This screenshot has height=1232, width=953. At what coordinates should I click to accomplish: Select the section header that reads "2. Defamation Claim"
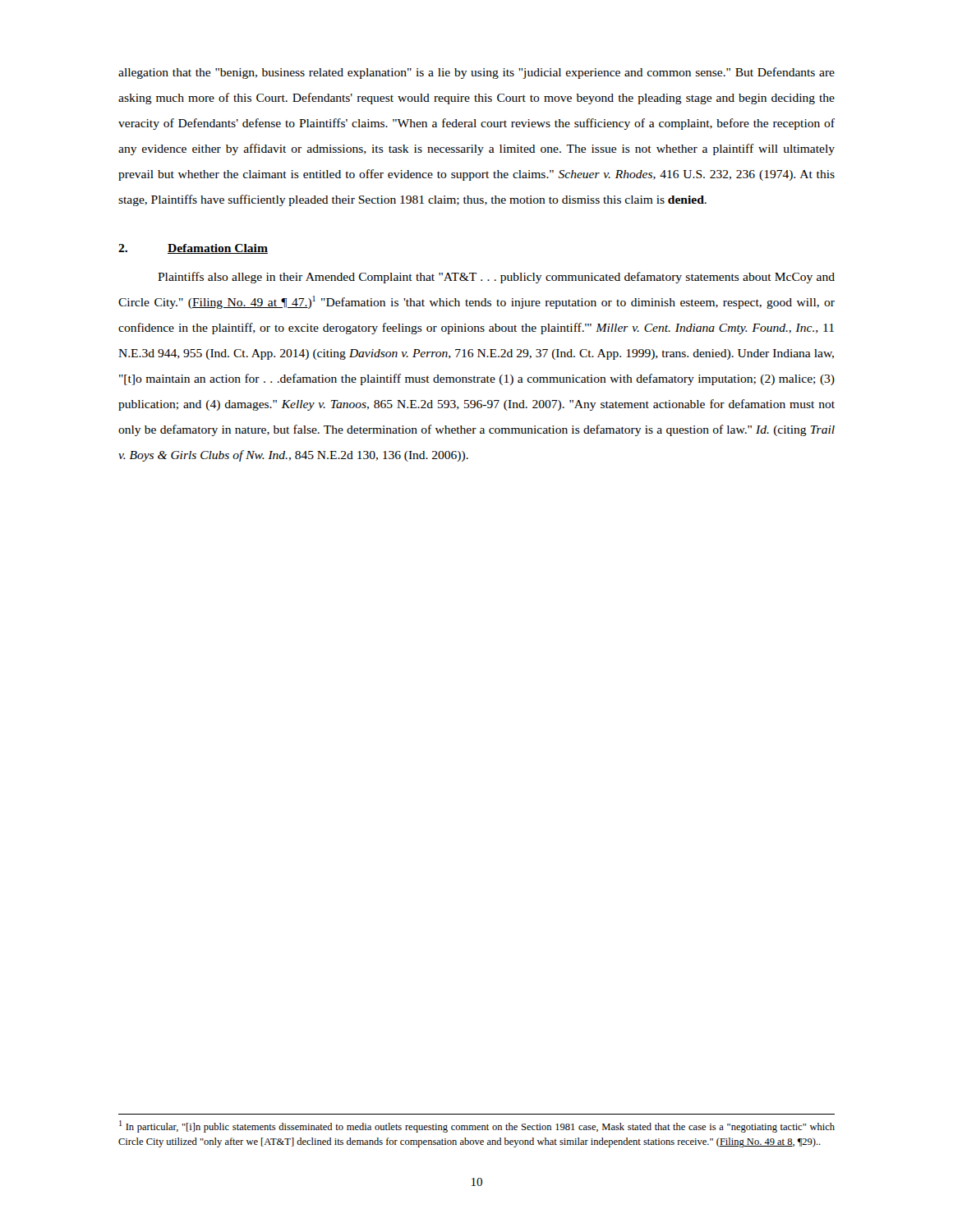[x=193, y=248]
